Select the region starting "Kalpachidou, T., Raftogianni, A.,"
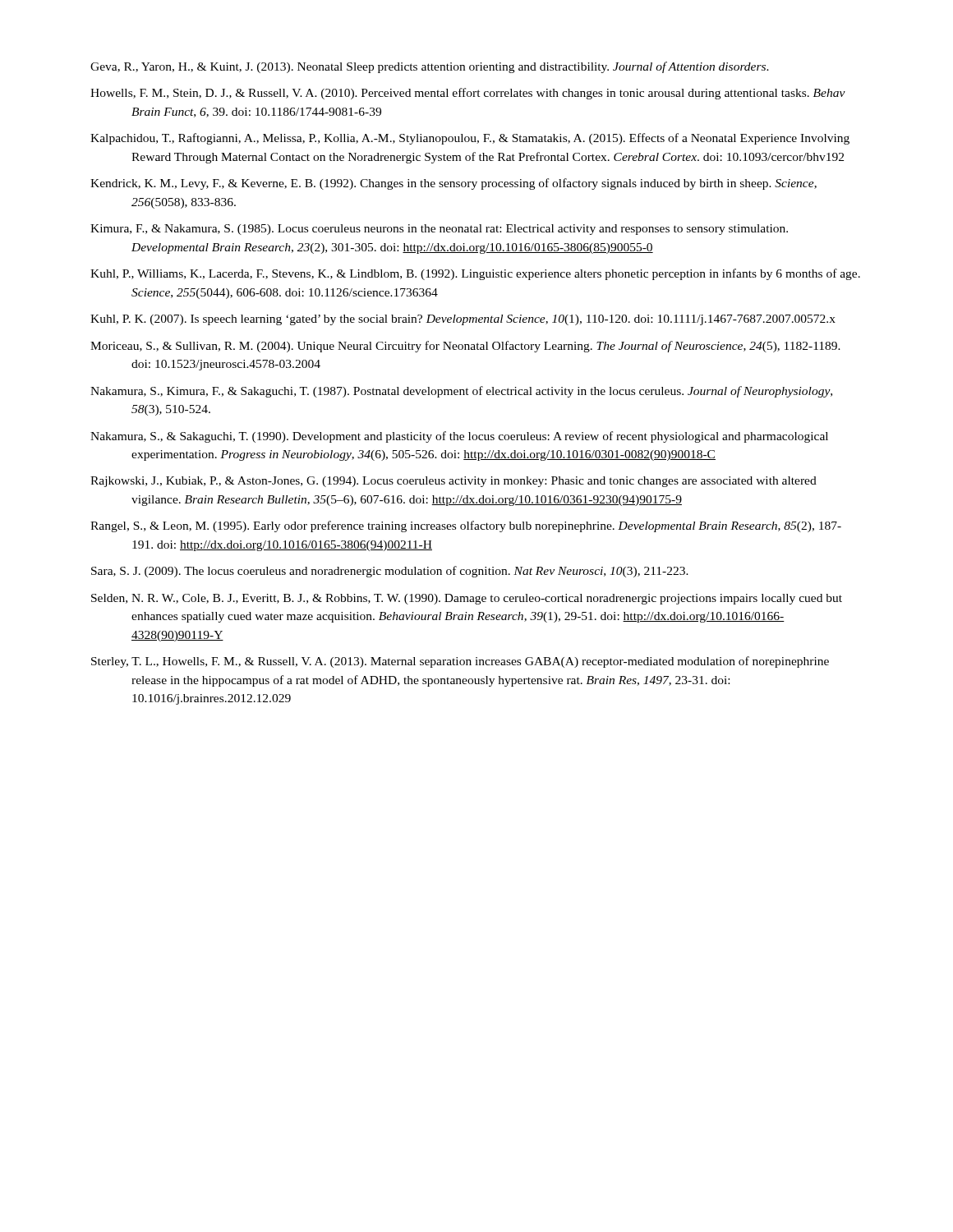 470,147
